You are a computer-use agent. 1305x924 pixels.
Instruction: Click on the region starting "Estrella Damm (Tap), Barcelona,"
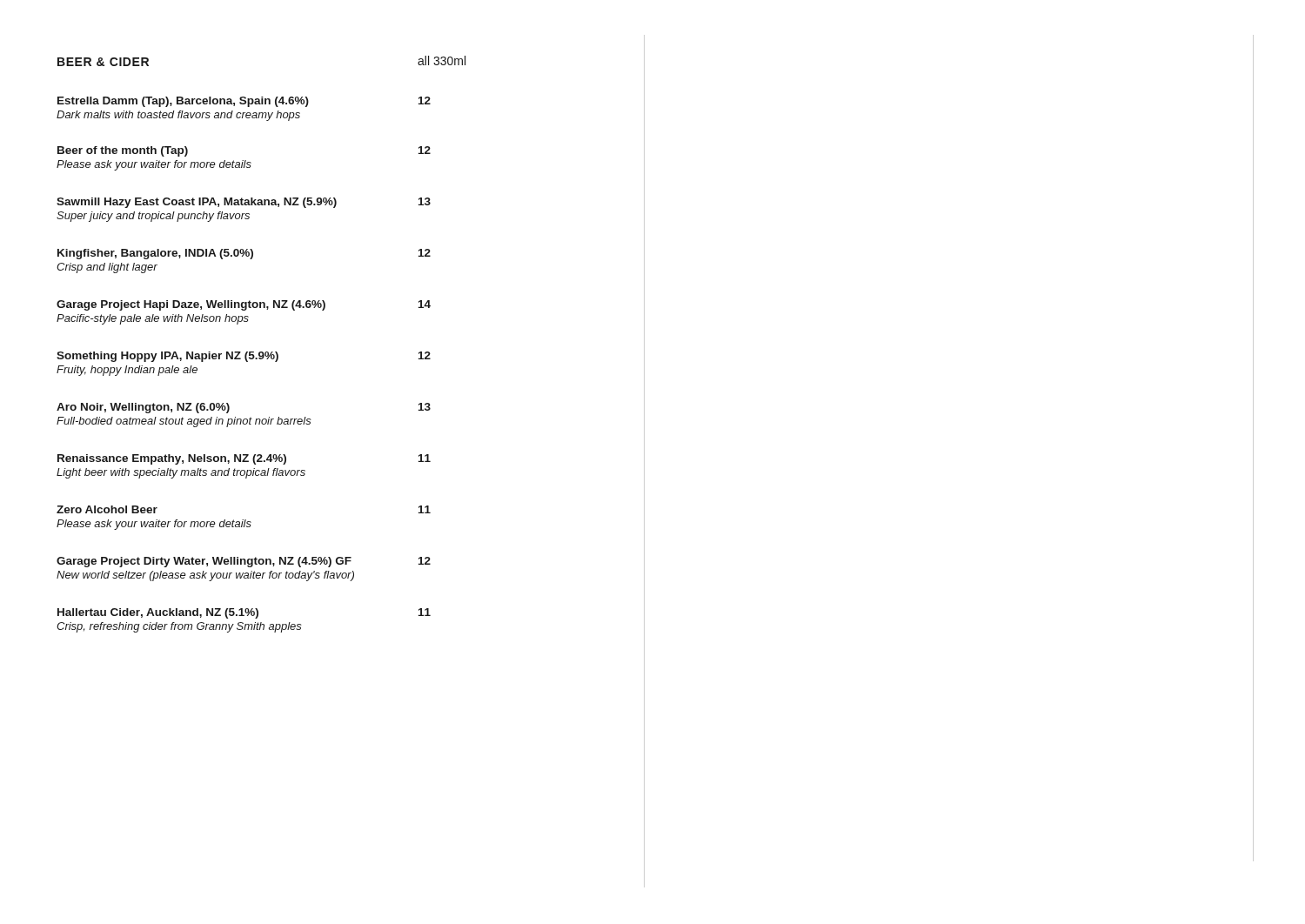[x=193, y=104]
